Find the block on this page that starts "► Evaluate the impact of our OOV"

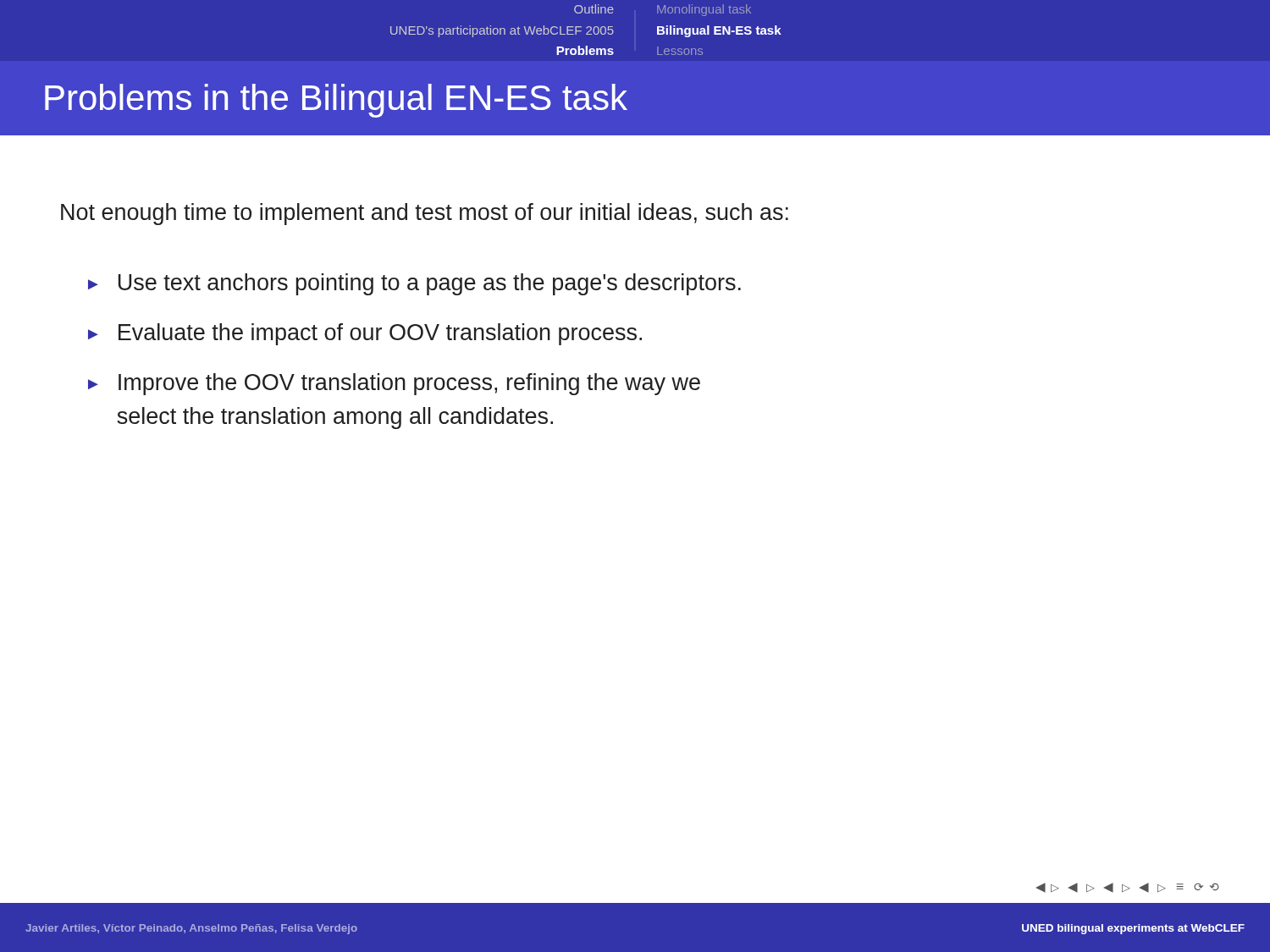(364, 333)
